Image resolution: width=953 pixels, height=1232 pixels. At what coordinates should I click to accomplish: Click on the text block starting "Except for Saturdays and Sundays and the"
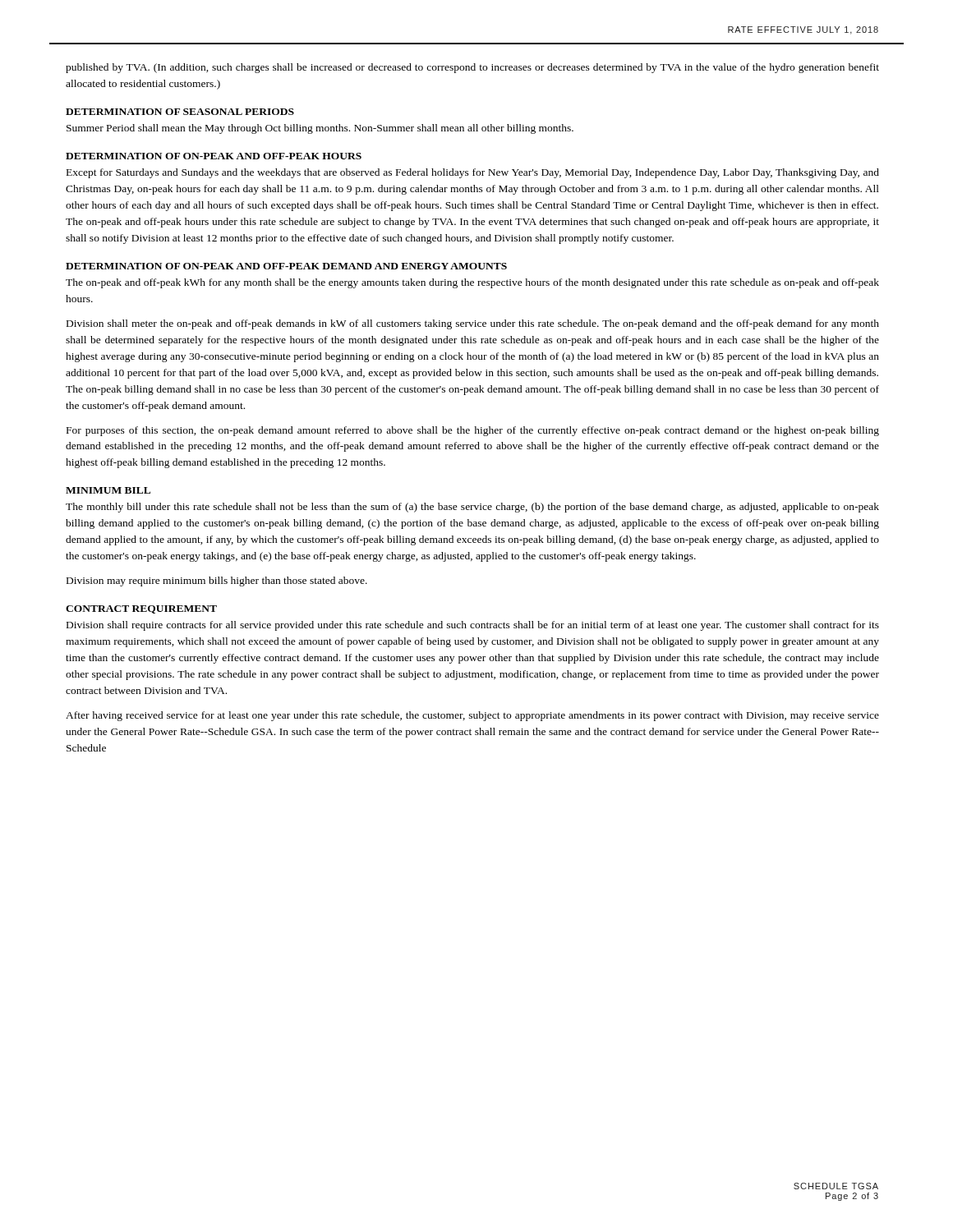point(472,205)
